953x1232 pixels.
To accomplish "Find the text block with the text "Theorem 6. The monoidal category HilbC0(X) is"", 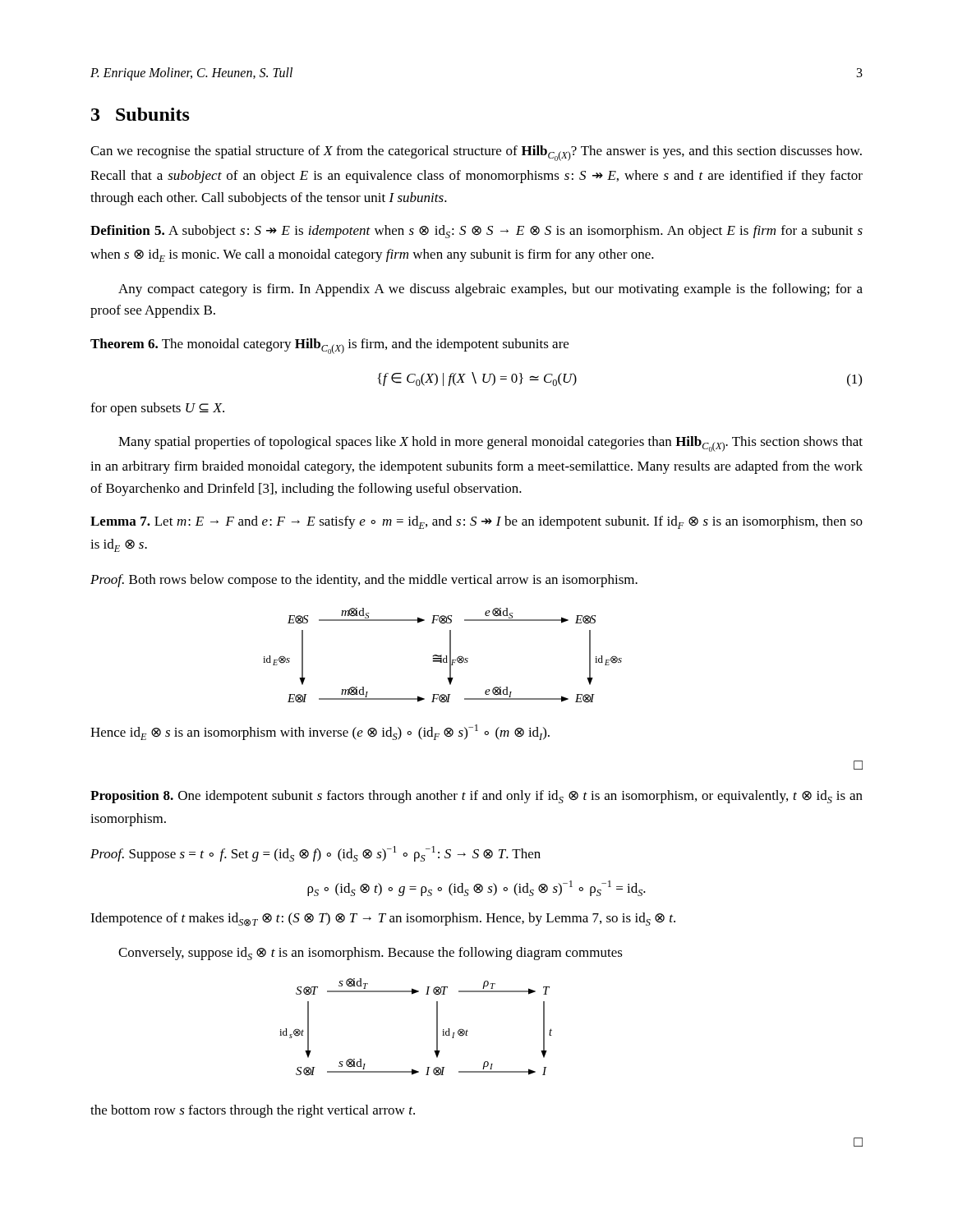I will pos(476,346).
